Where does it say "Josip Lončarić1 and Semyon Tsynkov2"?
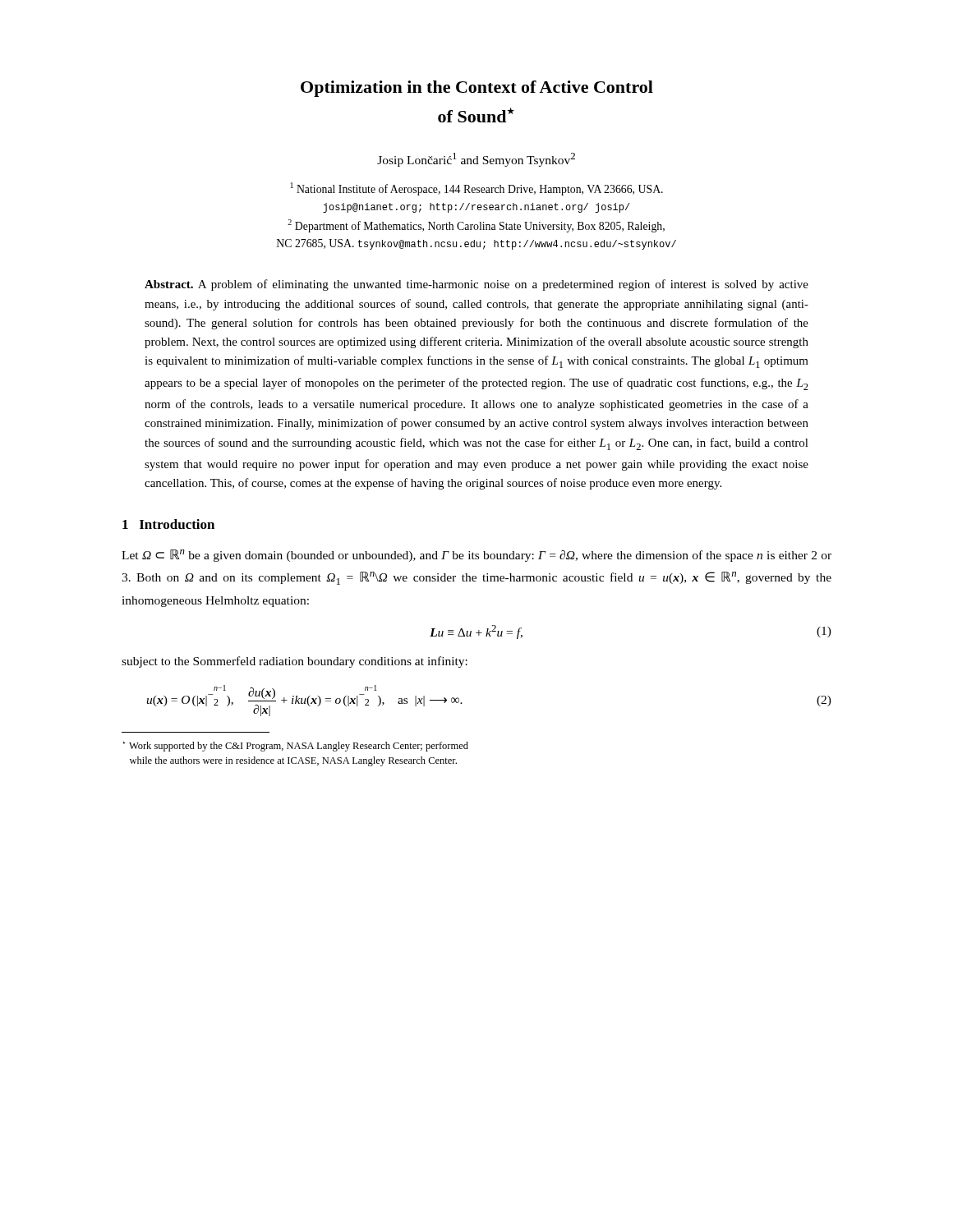 pos(476,158)
